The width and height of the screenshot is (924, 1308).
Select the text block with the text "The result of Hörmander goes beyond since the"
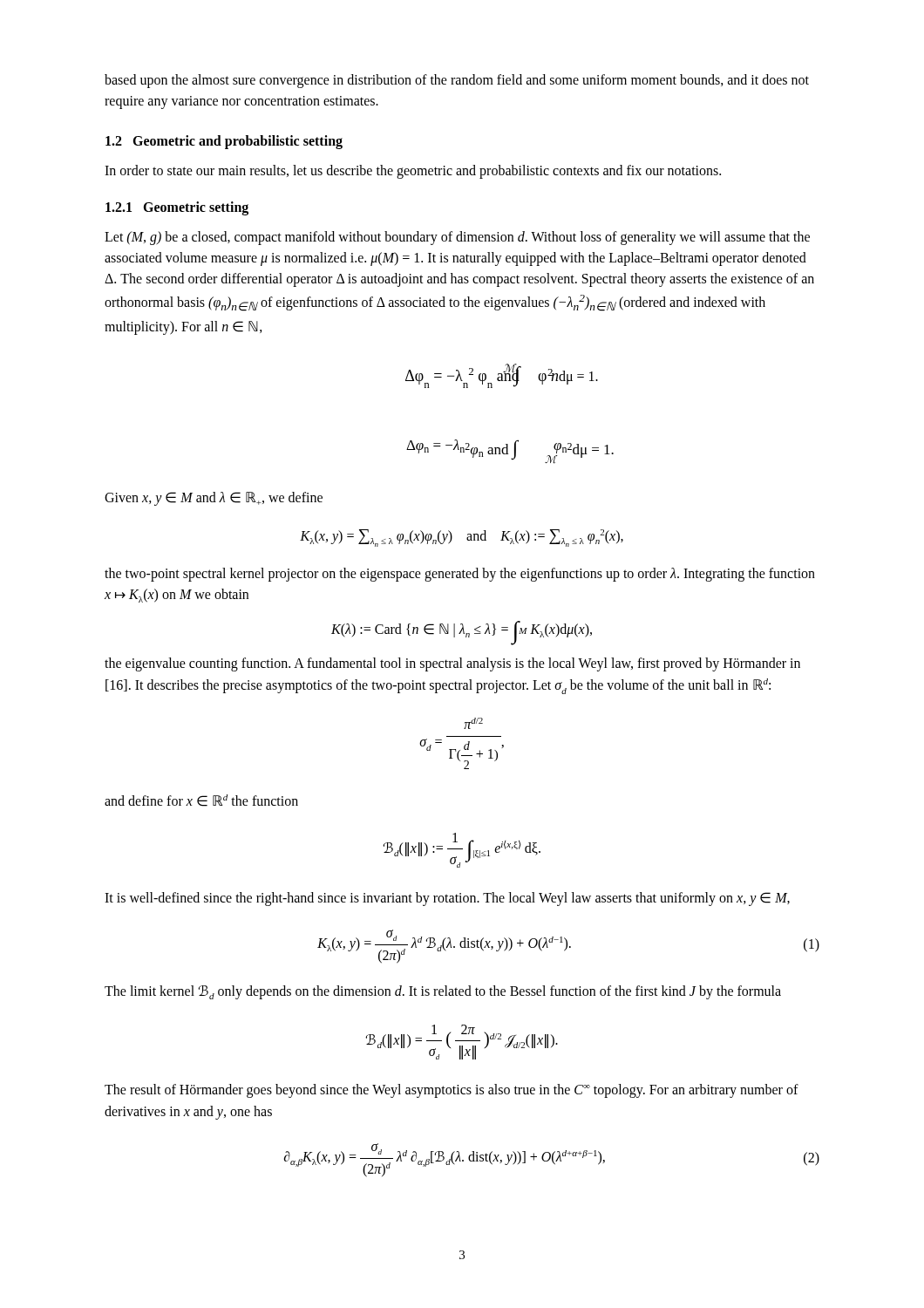tap(451, 1099)
